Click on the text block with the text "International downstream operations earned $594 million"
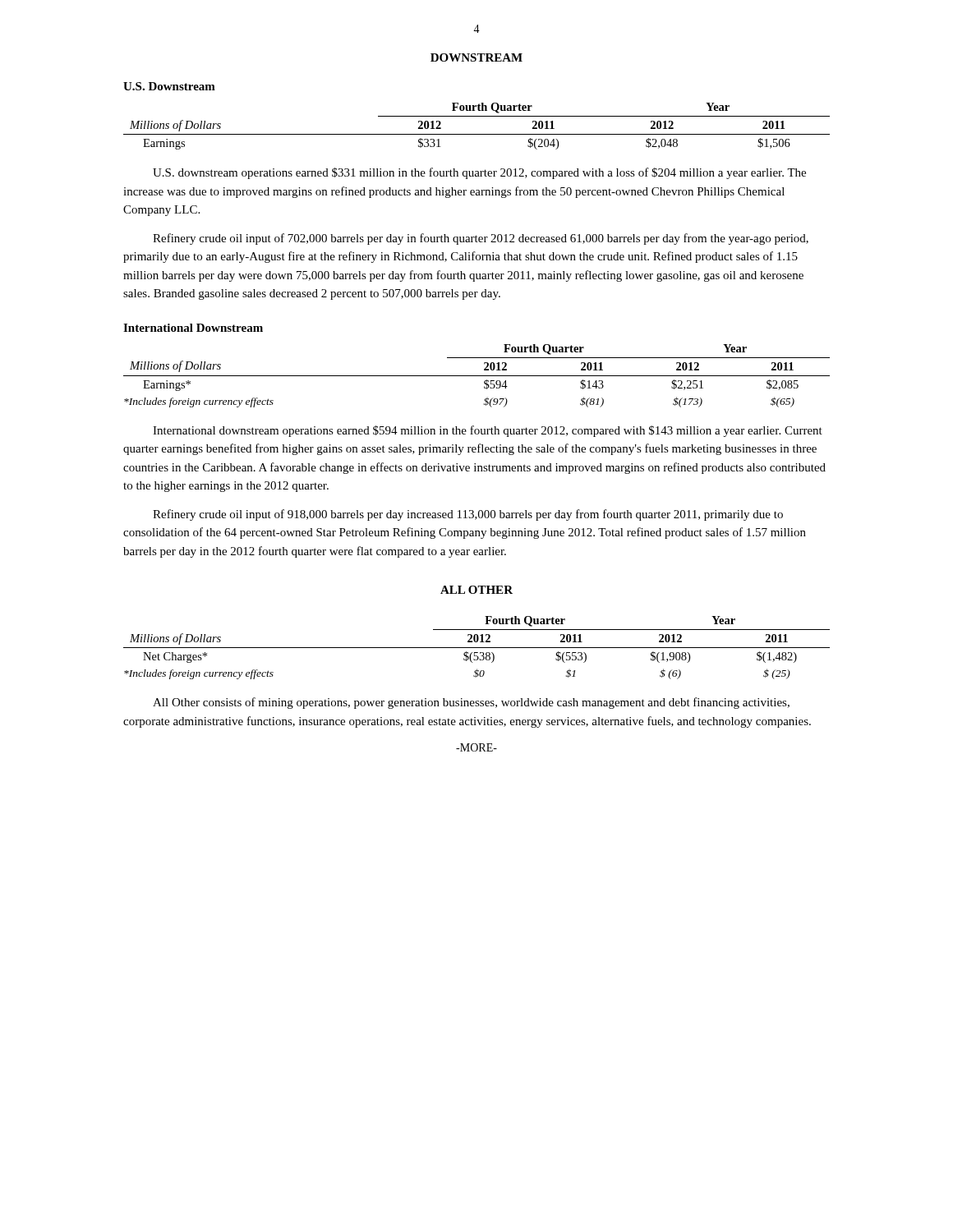Image resolution: width=953 pixels, height=1232 pixels. (x=474, y=458)
